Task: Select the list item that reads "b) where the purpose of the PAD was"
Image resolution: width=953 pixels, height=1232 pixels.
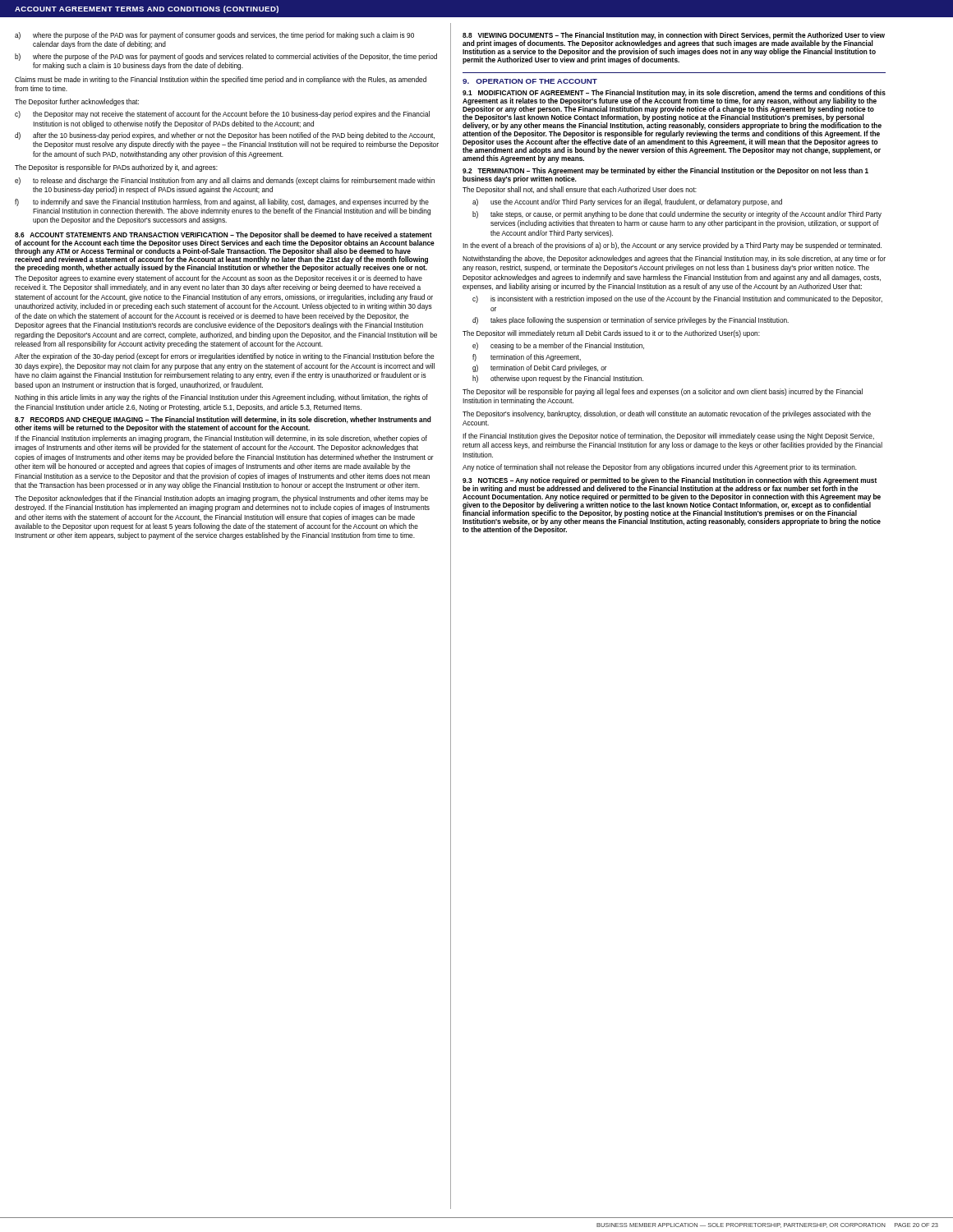Action: tap(227, 62)
